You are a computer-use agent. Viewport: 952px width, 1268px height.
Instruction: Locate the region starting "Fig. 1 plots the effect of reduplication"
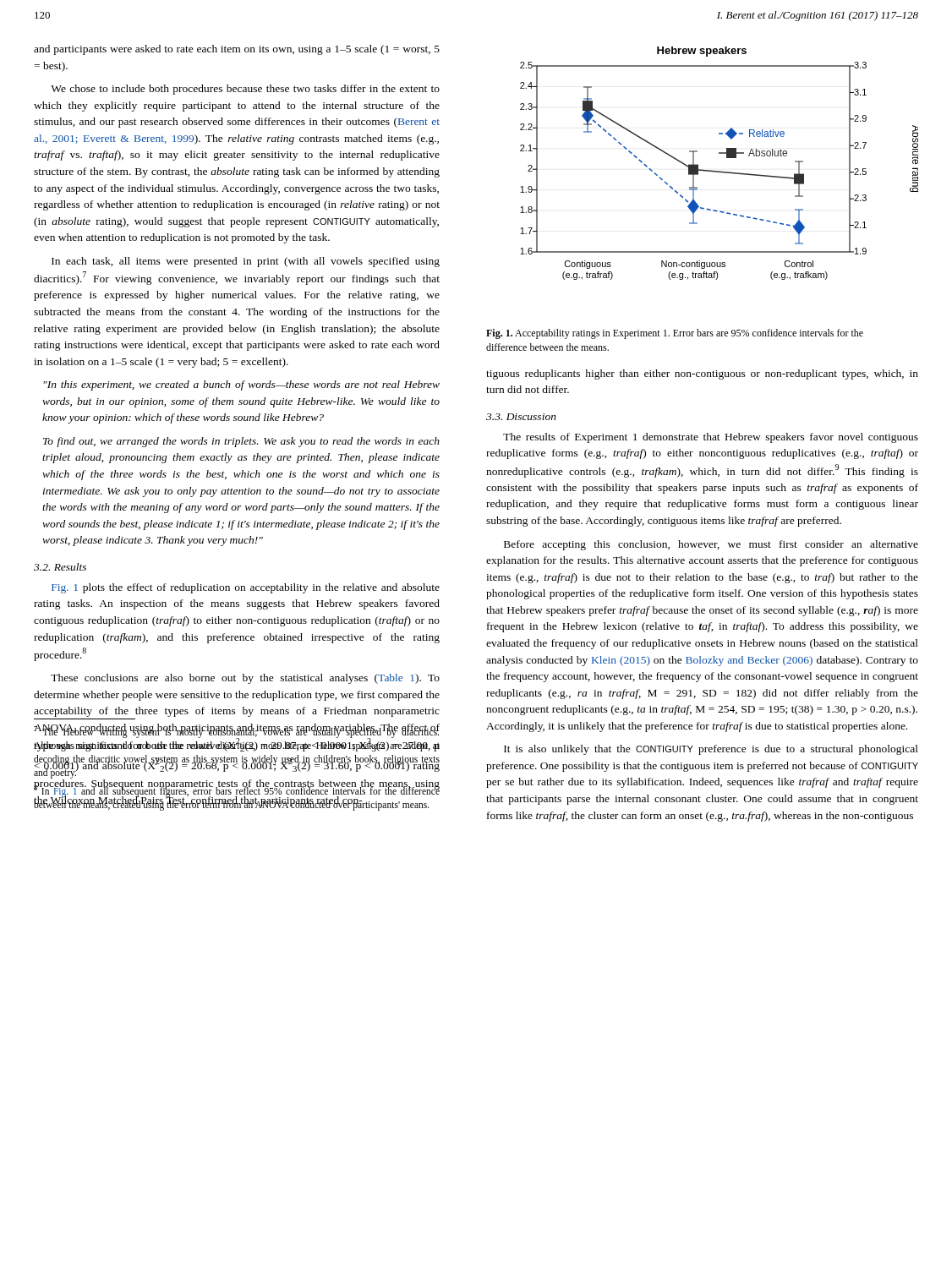[x=237, y=694]
